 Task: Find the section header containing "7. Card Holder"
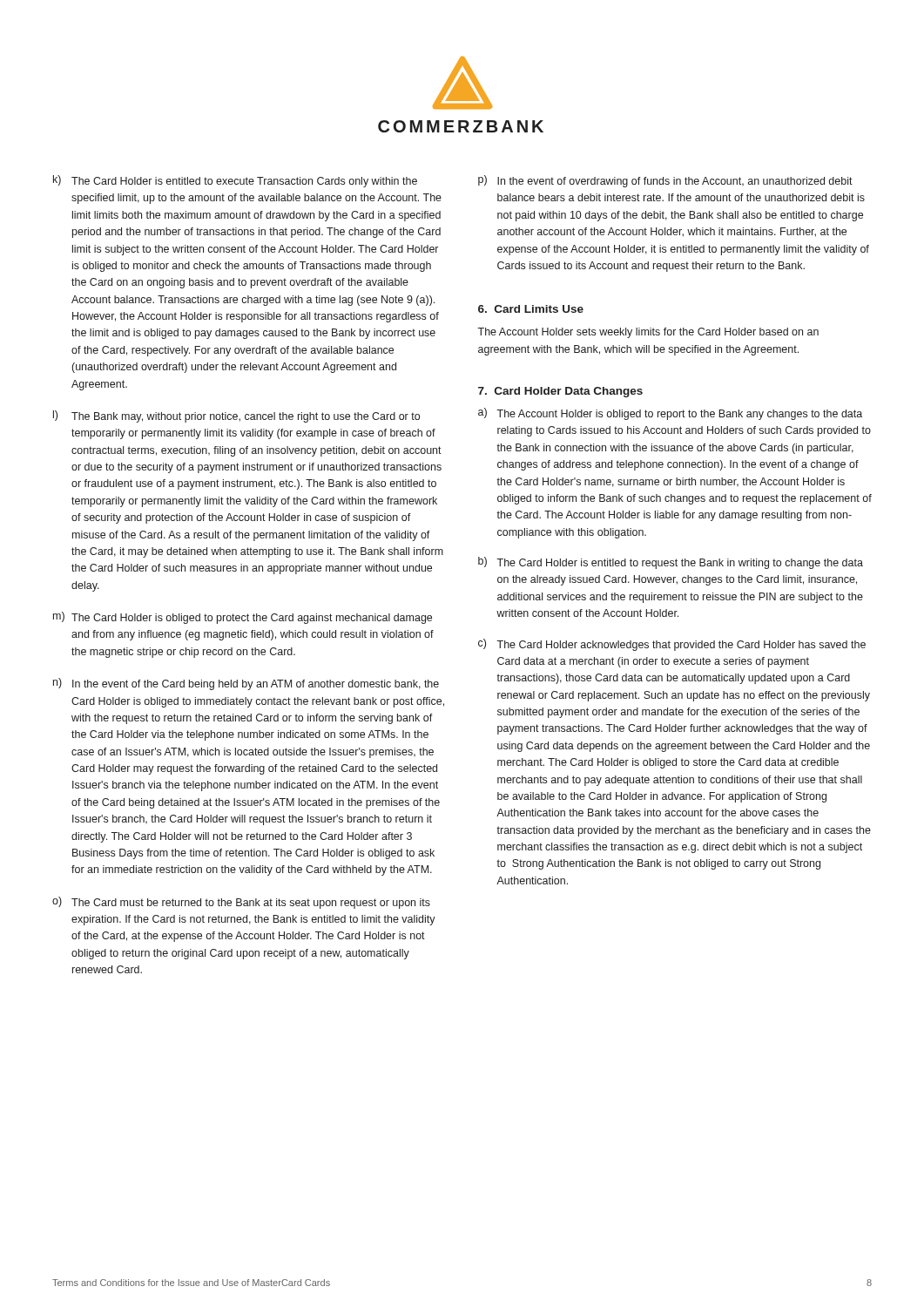[560, 391]
